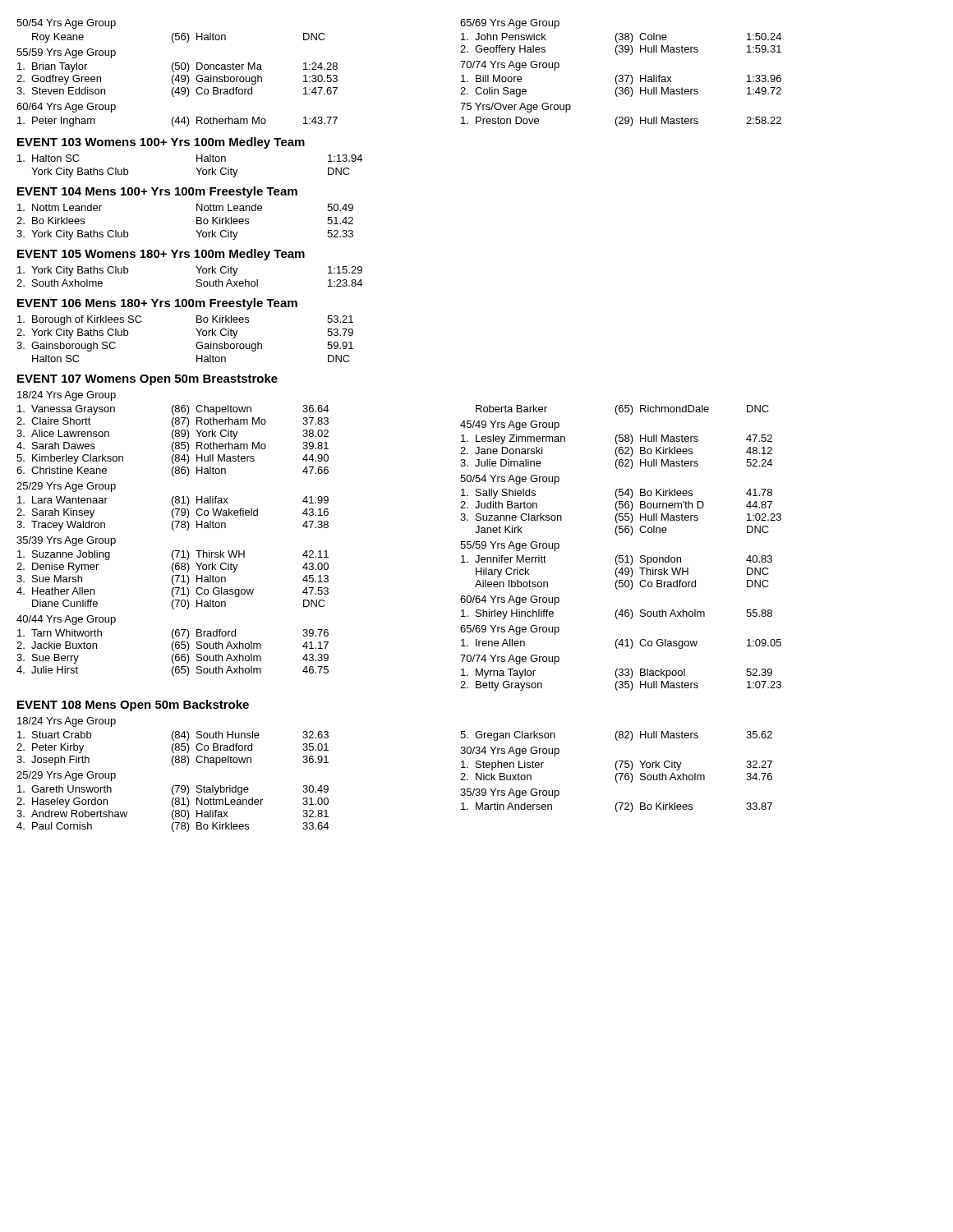Image resolution: width=953 pixels, height=1232 pixels.
Task: Click on the table containing "Halton SC Halton 1:13.94"
Action: (460, 165)
